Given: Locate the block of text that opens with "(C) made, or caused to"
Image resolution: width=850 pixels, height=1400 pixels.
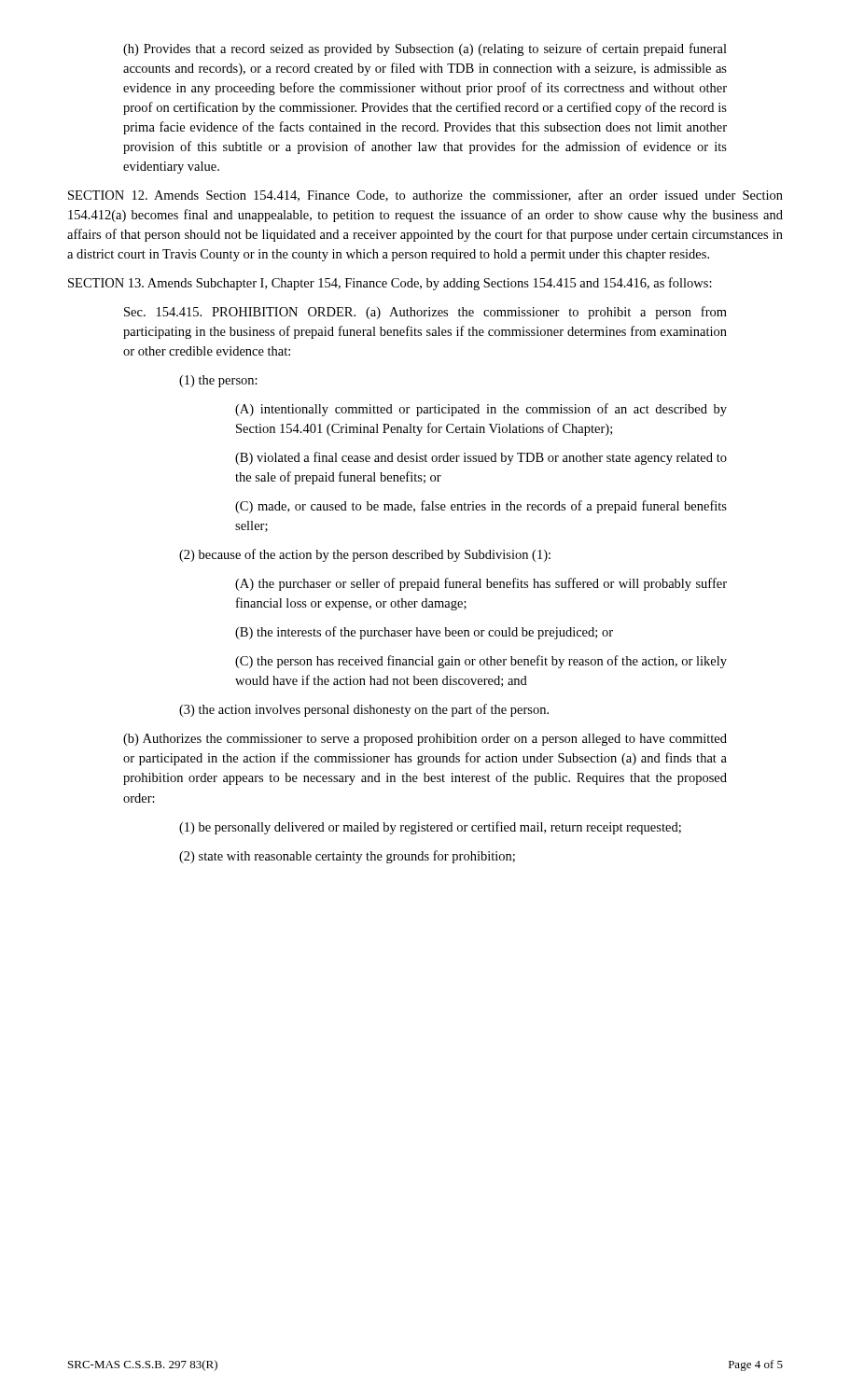Looking at the screenshot, I should pos(481,516).
